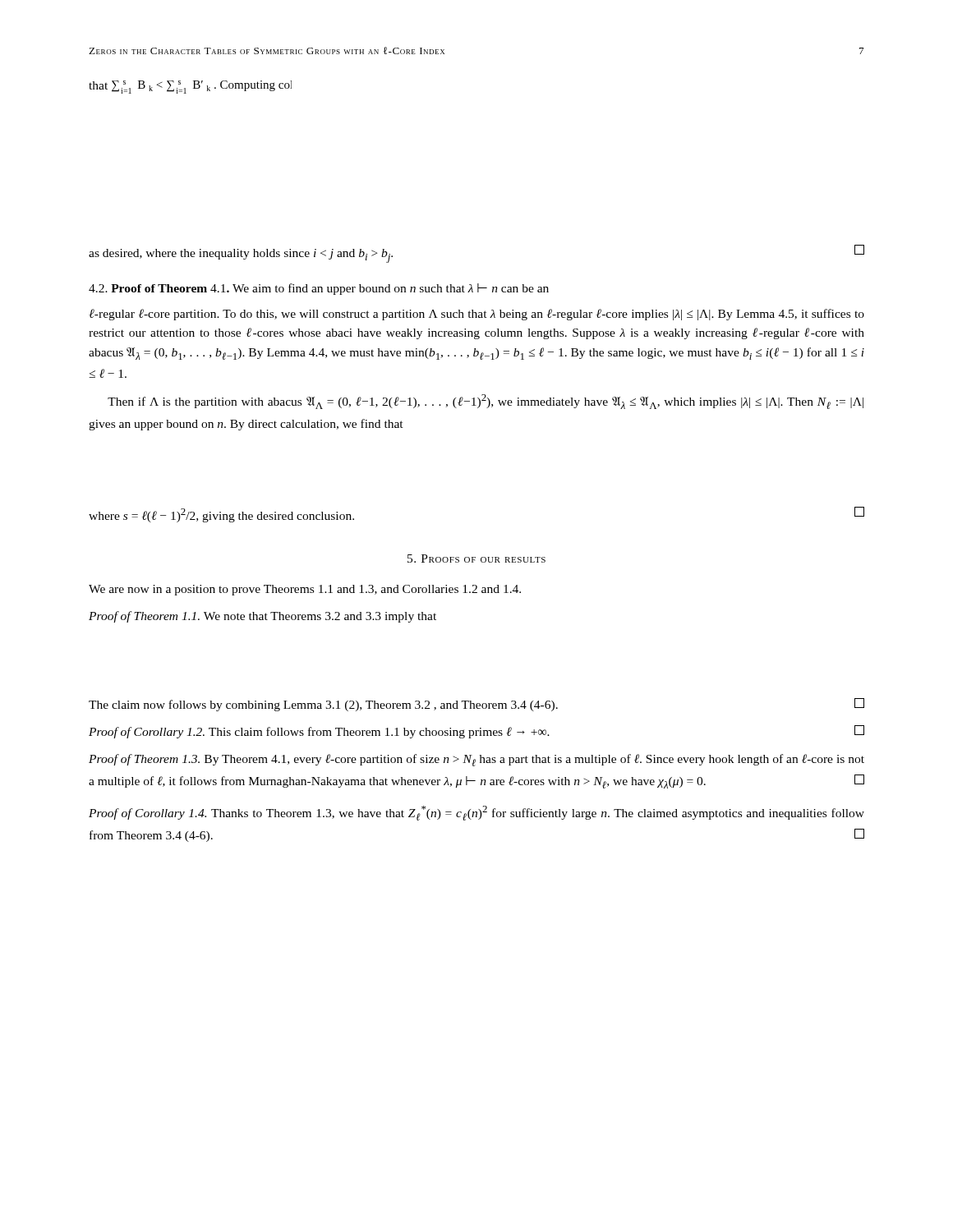Point to the region starting "Then if Λ is the partition"
The width and height of the screenshot is (953, 1232).
point(476,411)
